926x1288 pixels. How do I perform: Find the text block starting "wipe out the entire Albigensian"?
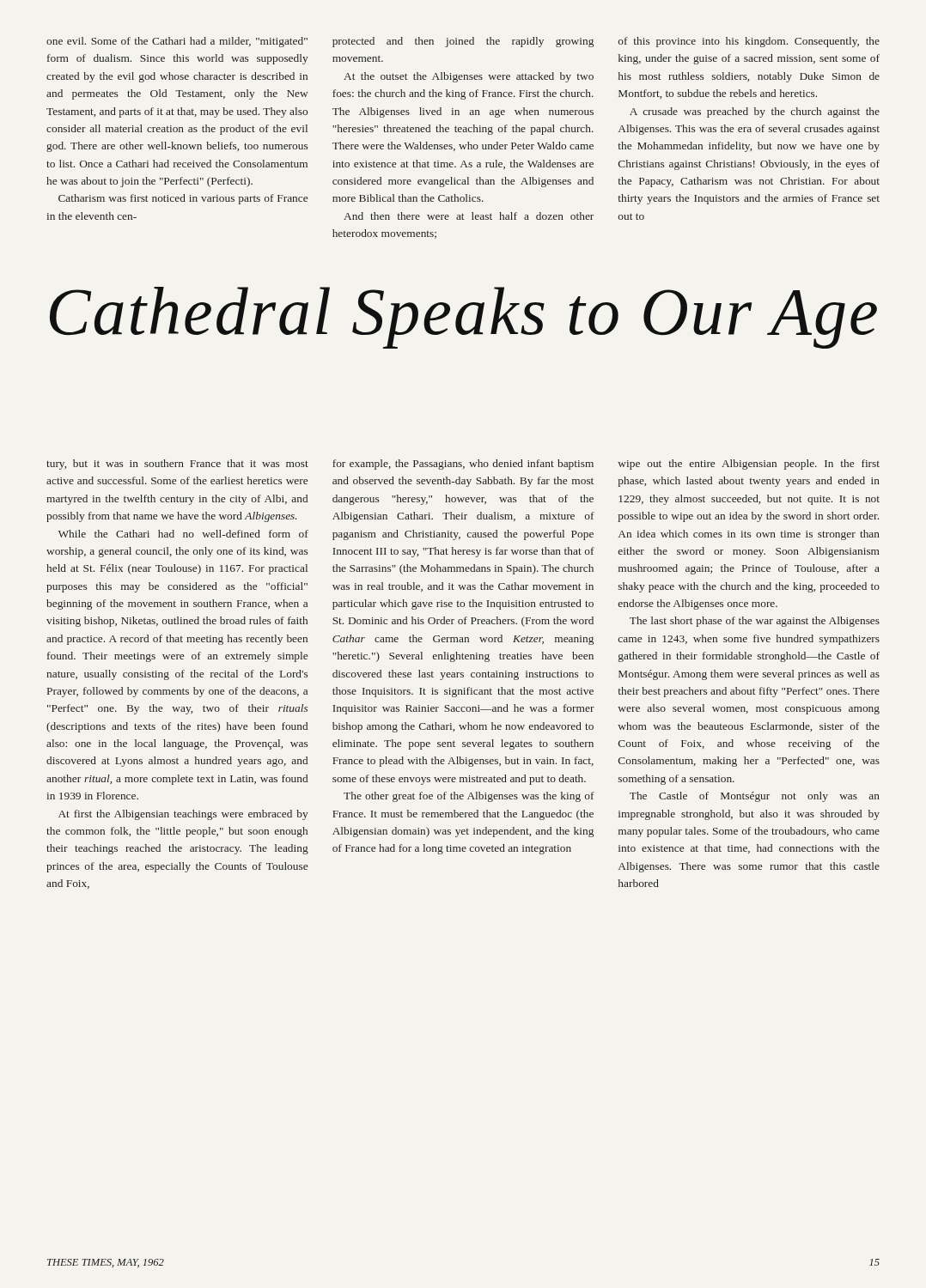(749, 674)
